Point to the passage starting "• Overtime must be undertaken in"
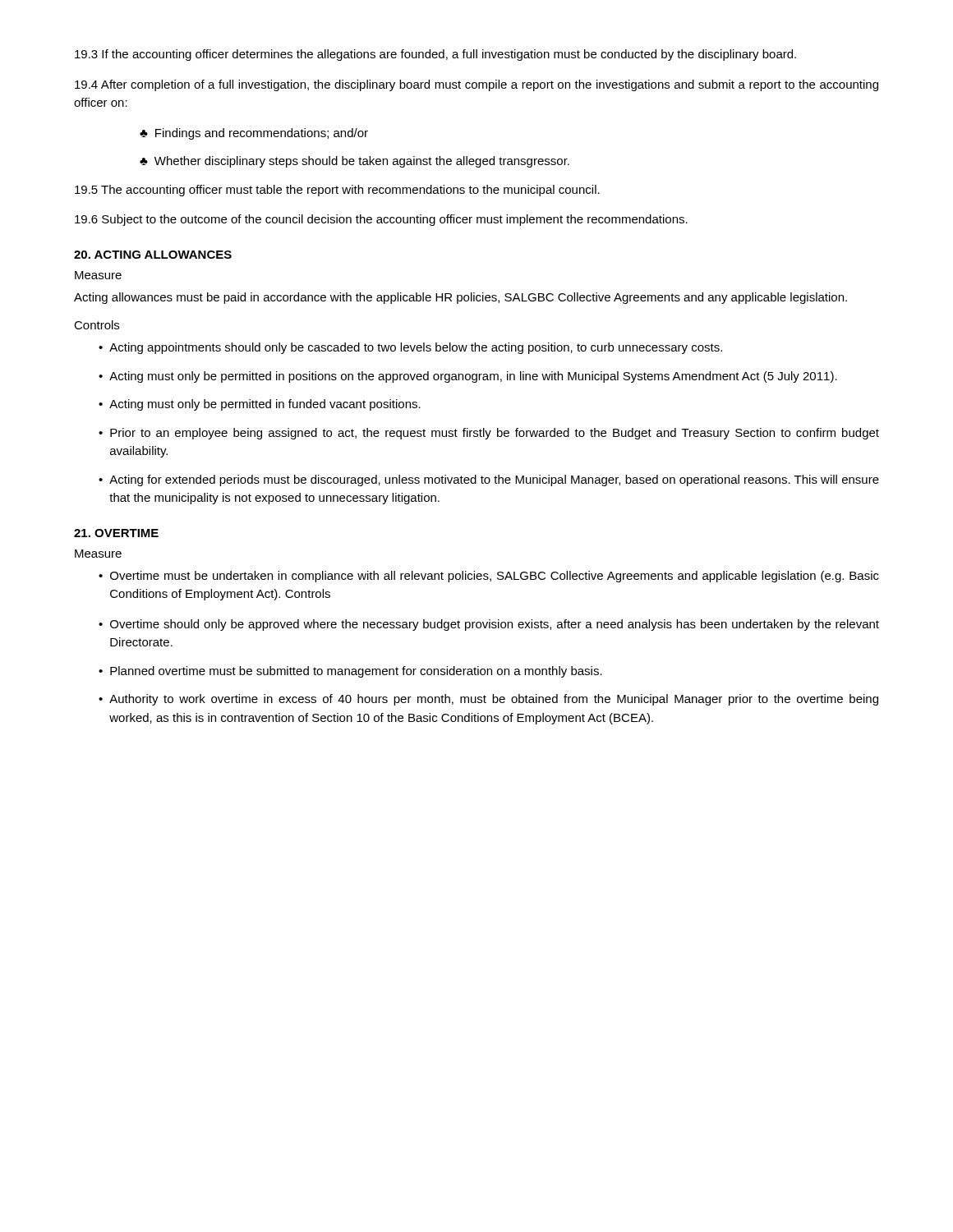 489,585
